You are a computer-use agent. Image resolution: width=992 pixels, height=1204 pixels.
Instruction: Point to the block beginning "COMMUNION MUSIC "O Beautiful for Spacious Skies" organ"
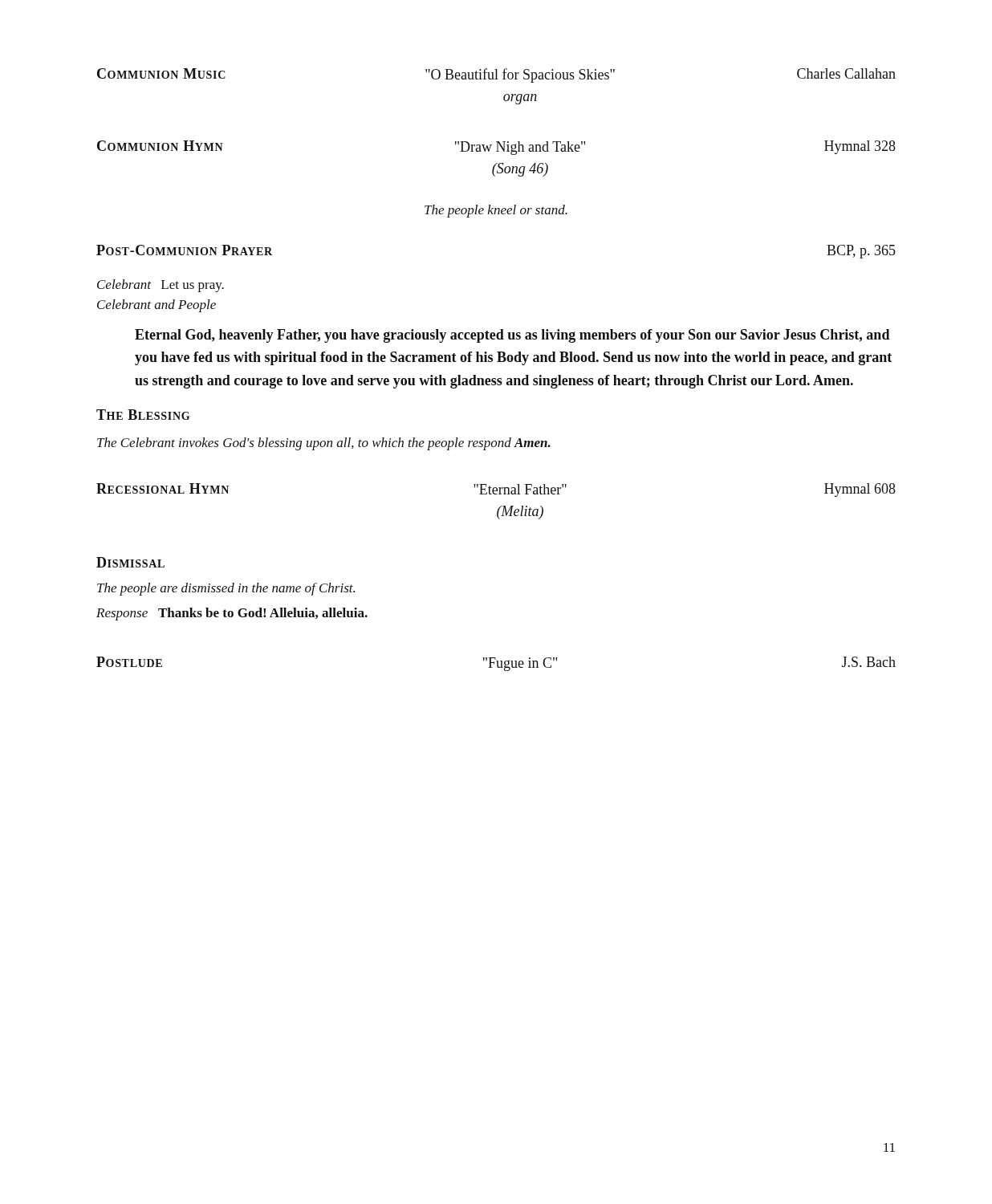pos(496,86)
